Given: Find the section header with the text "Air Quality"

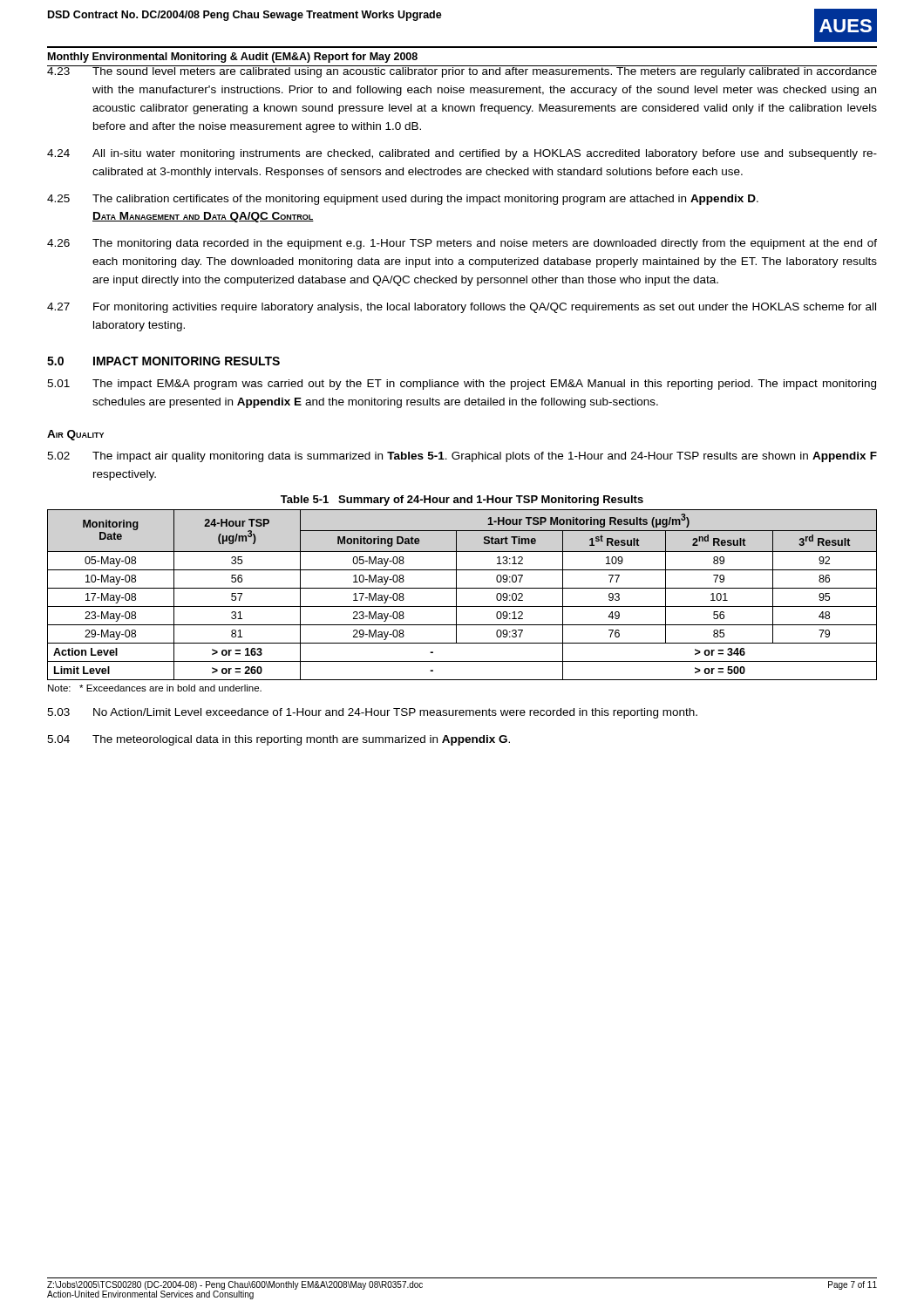Looking at the screenshot, I should point(76,434).
